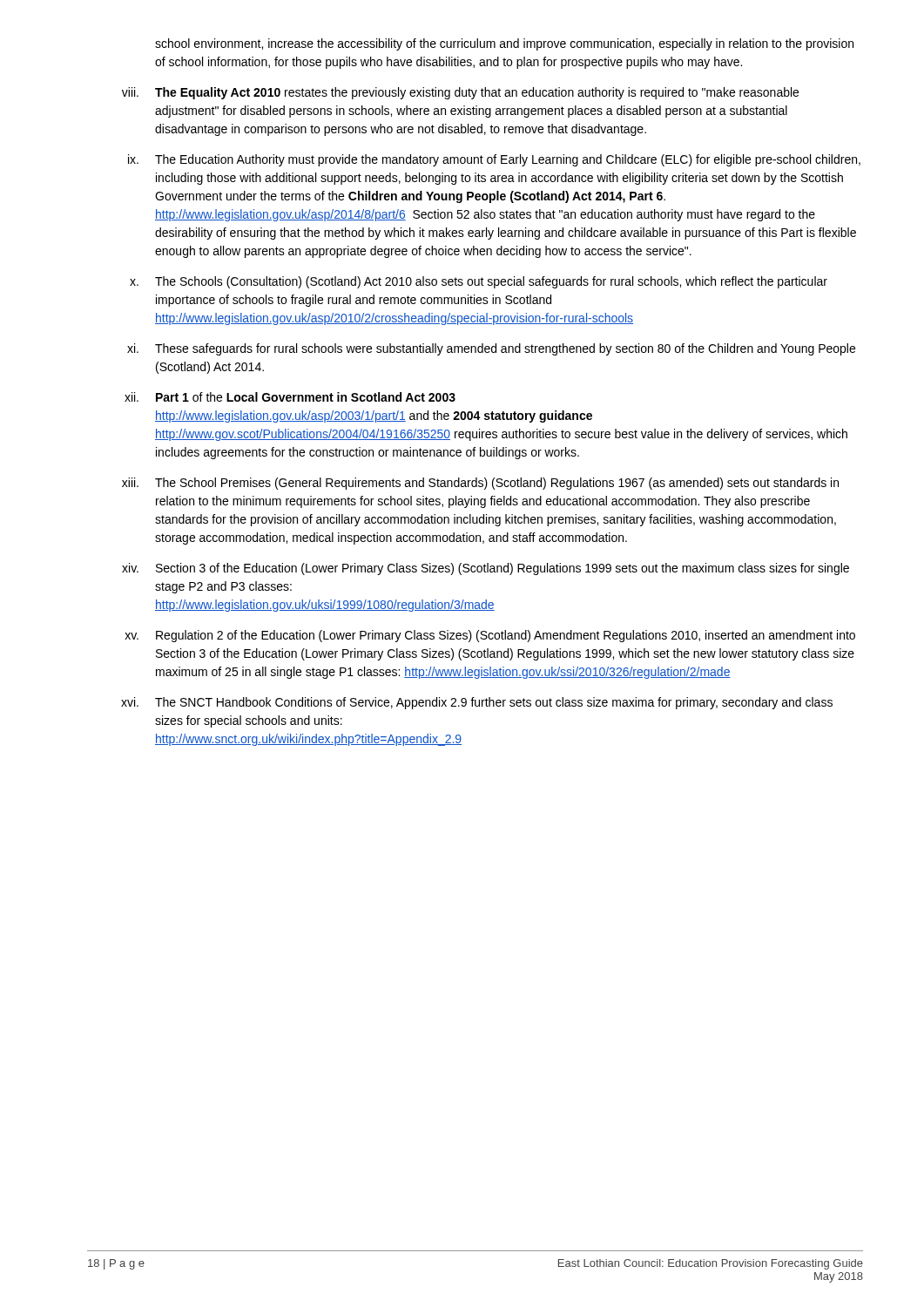Click on the element starting "xvi. The SNCT Handbook"
The width and height of the screenshot is (924, 1307).
pos(477,703)
